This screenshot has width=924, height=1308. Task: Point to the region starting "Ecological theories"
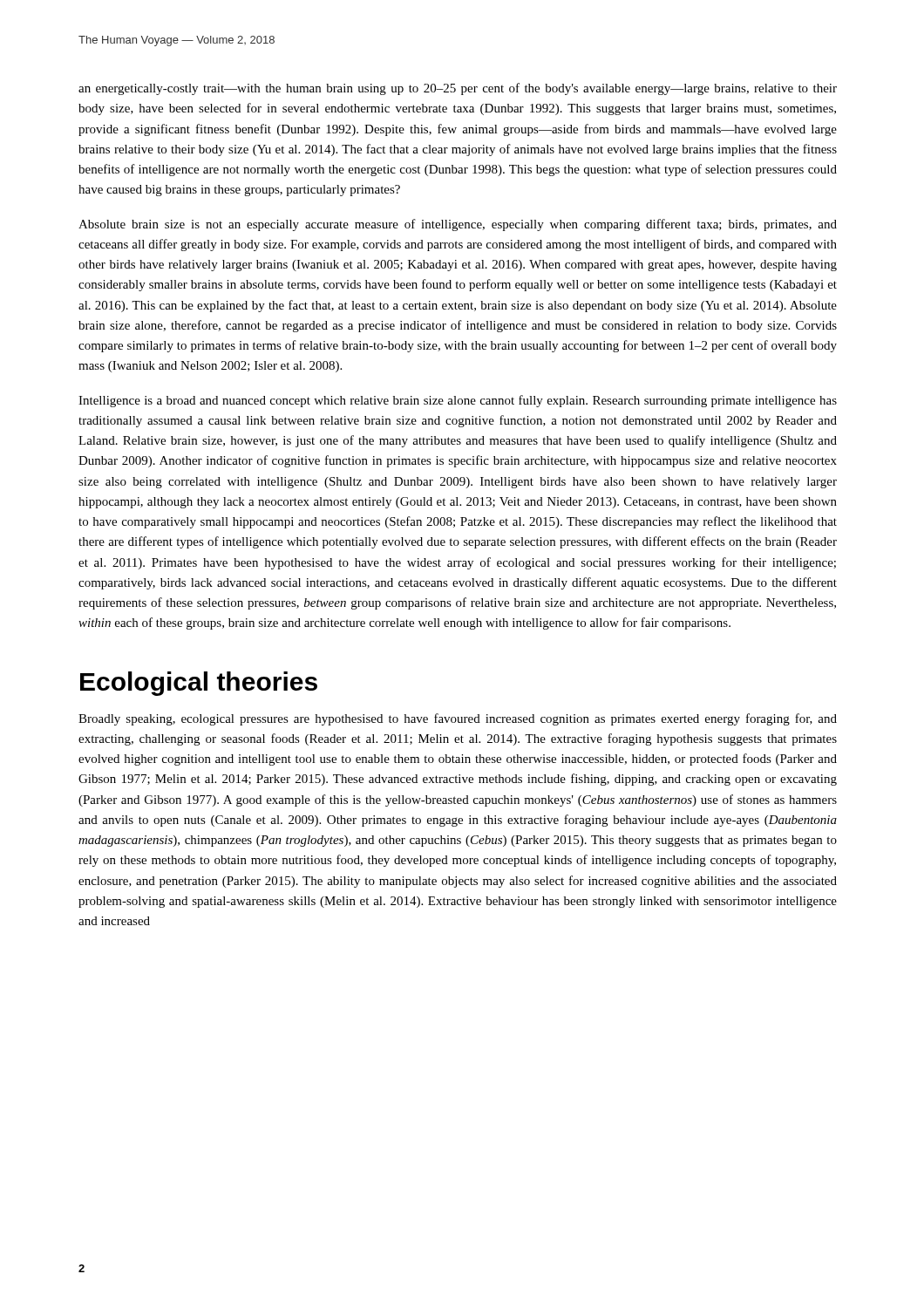tap(198, 681)
